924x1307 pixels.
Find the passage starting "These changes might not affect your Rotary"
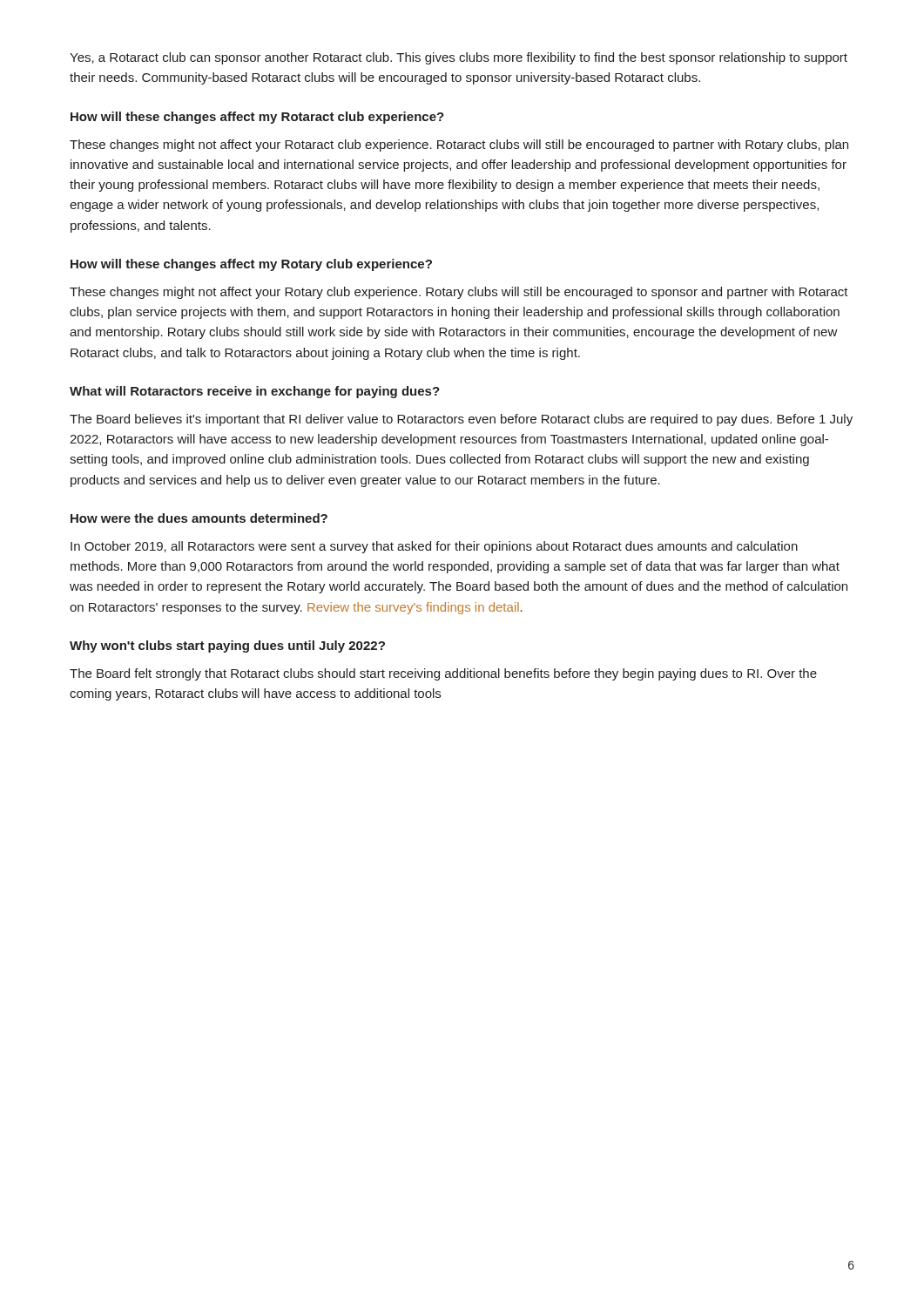coord(462,322)
